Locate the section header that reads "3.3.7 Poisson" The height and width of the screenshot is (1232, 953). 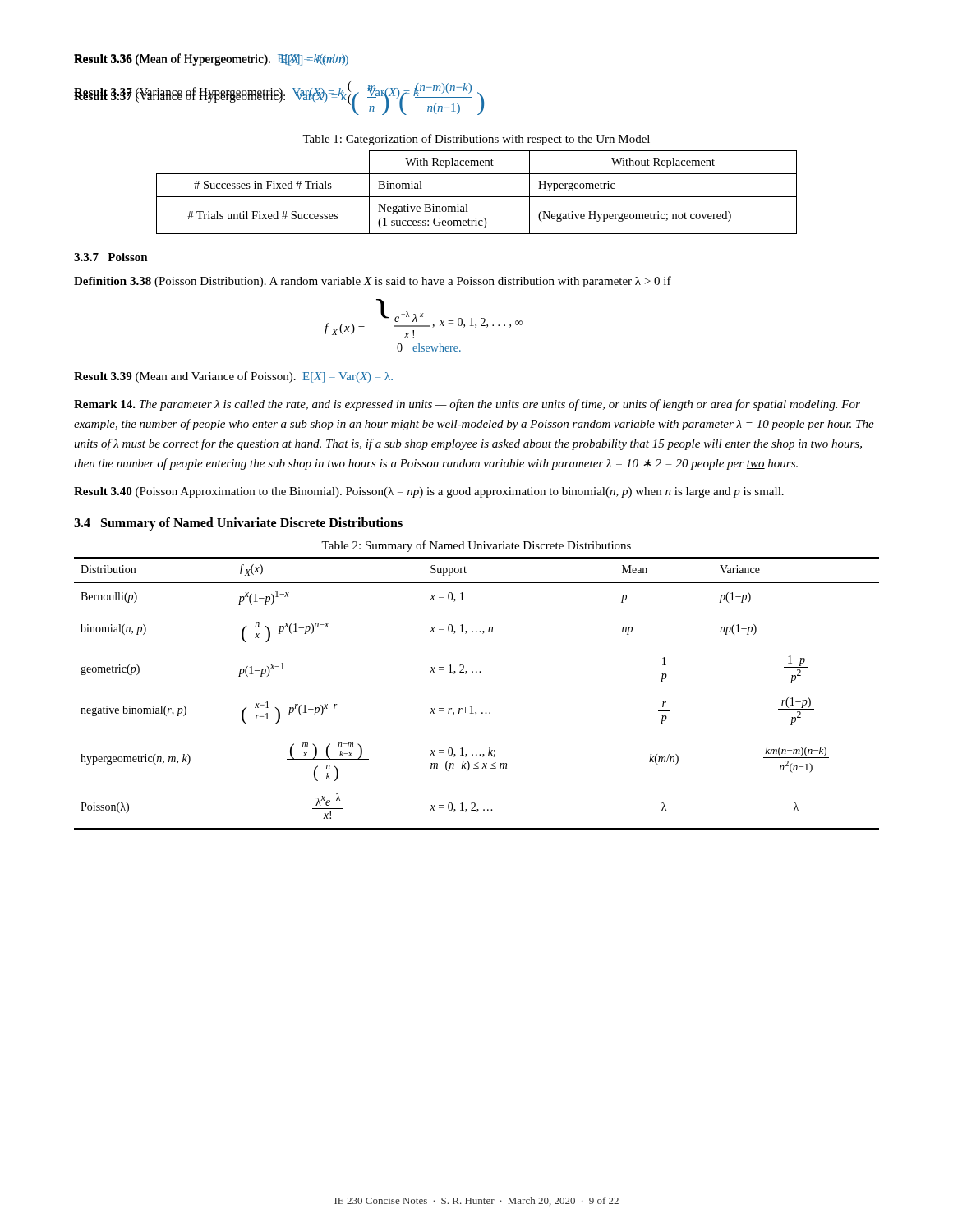[x=111, y=257]
